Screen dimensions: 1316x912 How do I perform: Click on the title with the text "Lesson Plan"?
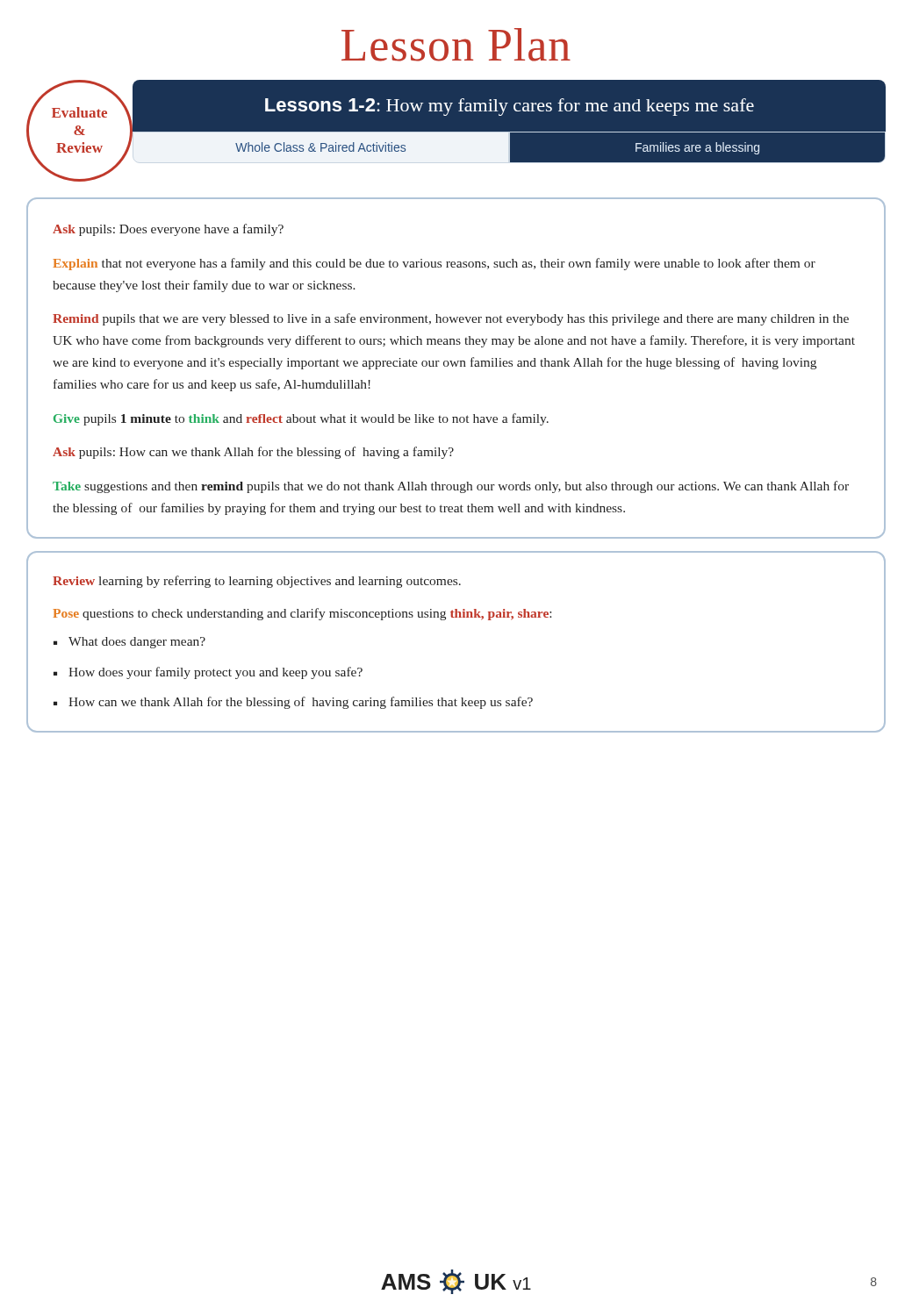(x=456, y=45)
